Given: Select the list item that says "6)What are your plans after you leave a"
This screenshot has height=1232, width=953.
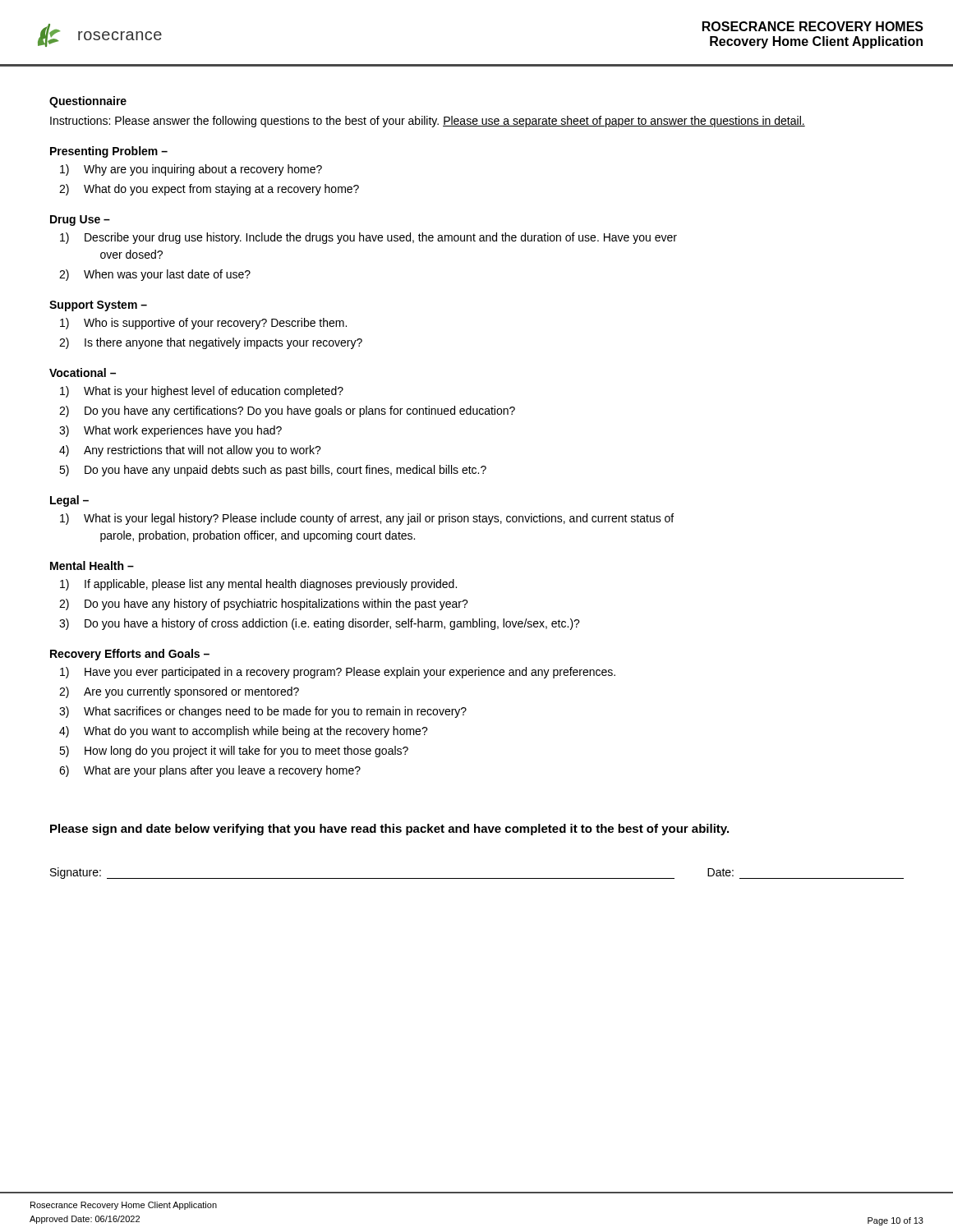Looking at the screenshot, I should tap(210, 771).
